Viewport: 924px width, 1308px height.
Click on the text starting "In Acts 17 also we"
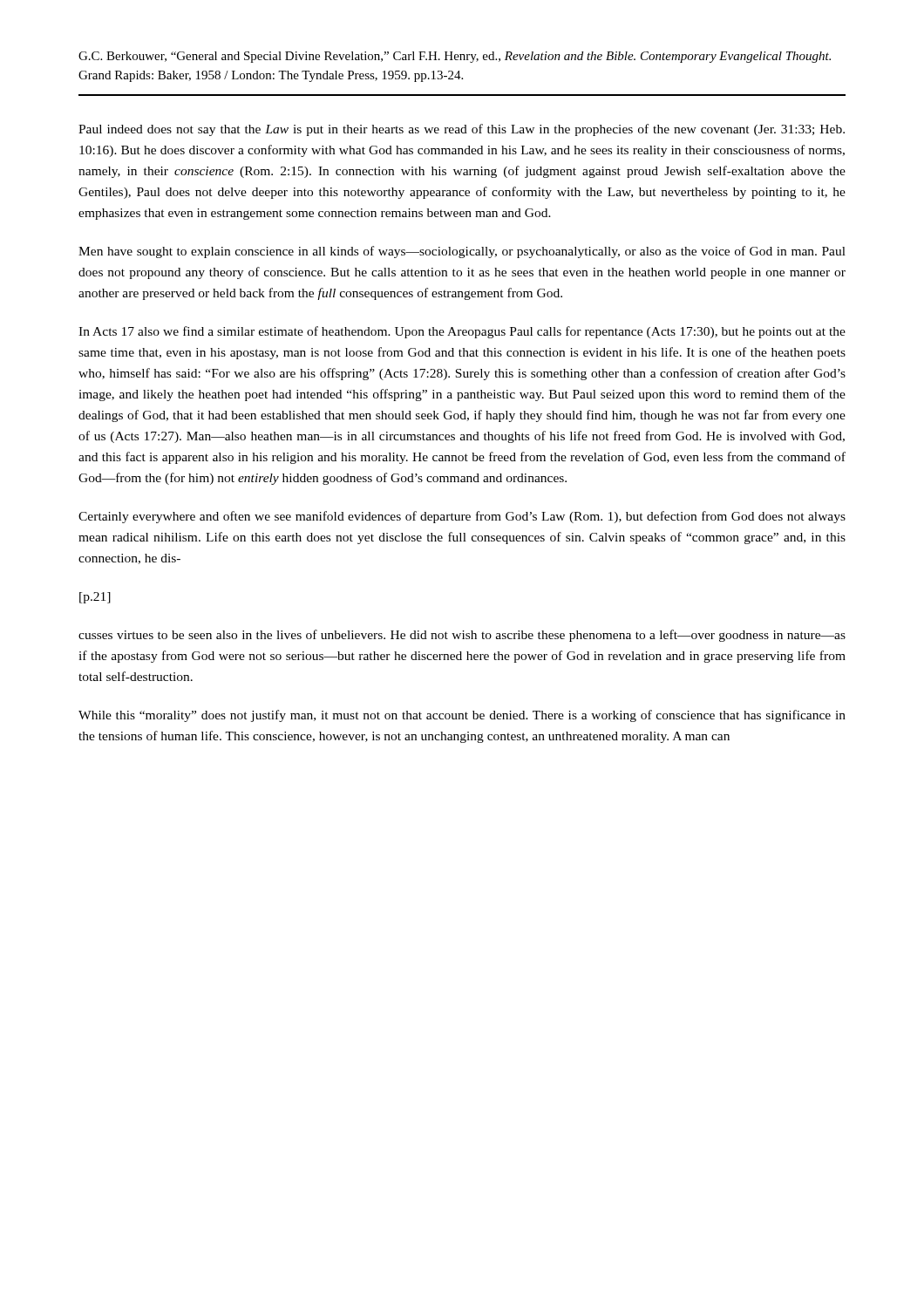point(462,404)
